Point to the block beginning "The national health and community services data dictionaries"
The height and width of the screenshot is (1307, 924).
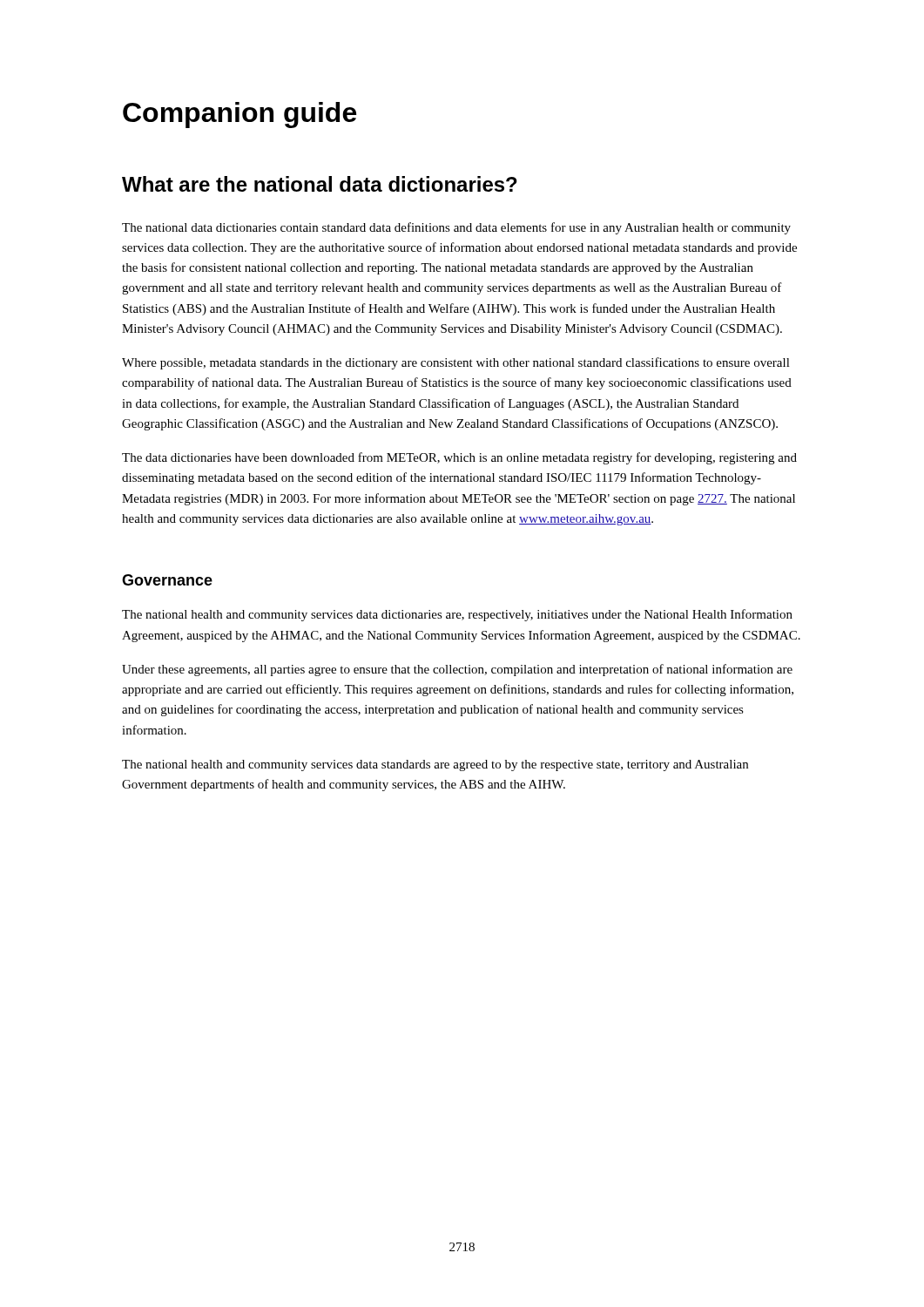pos(462,625)
